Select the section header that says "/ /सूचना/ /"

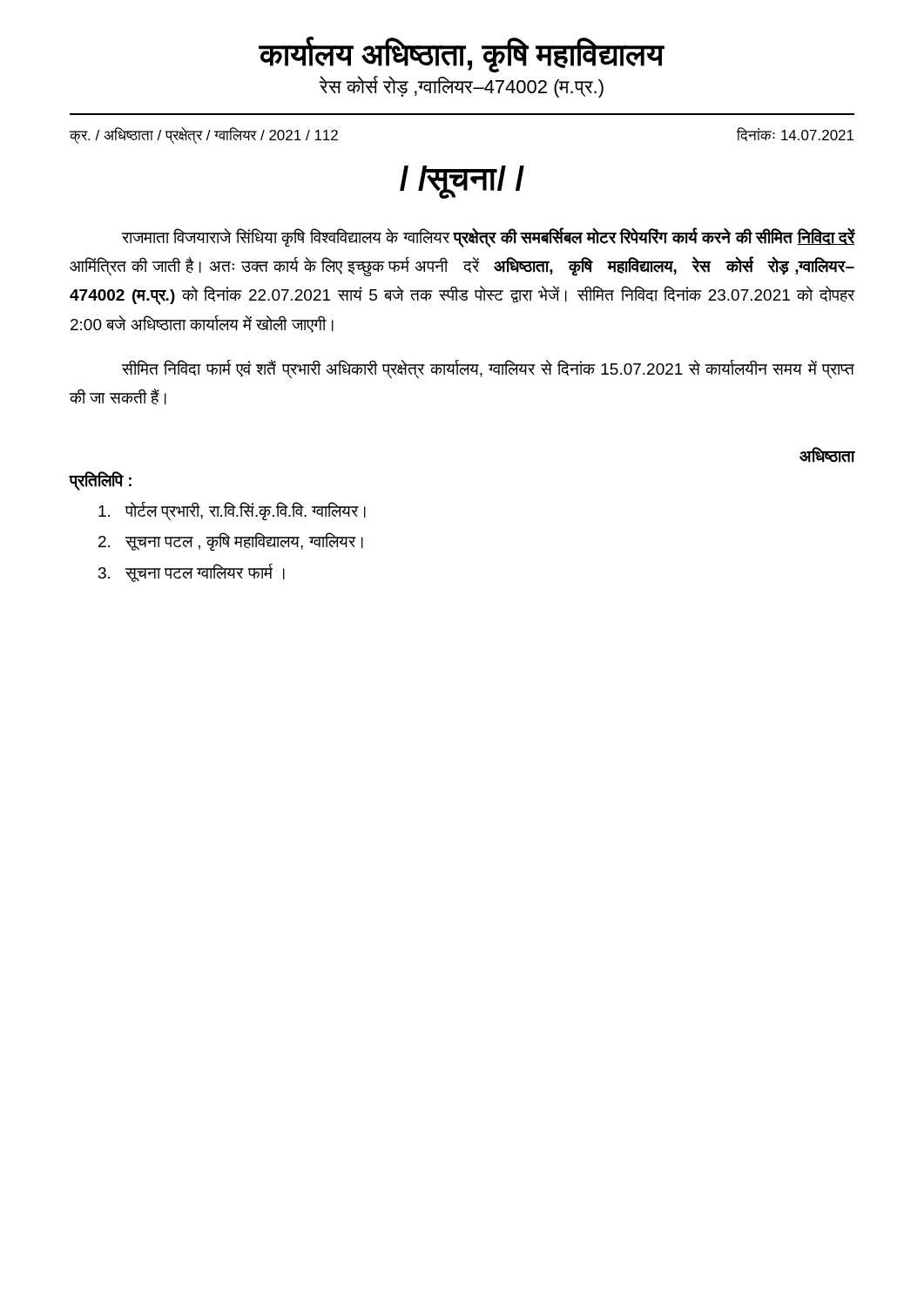coord(462,178)
